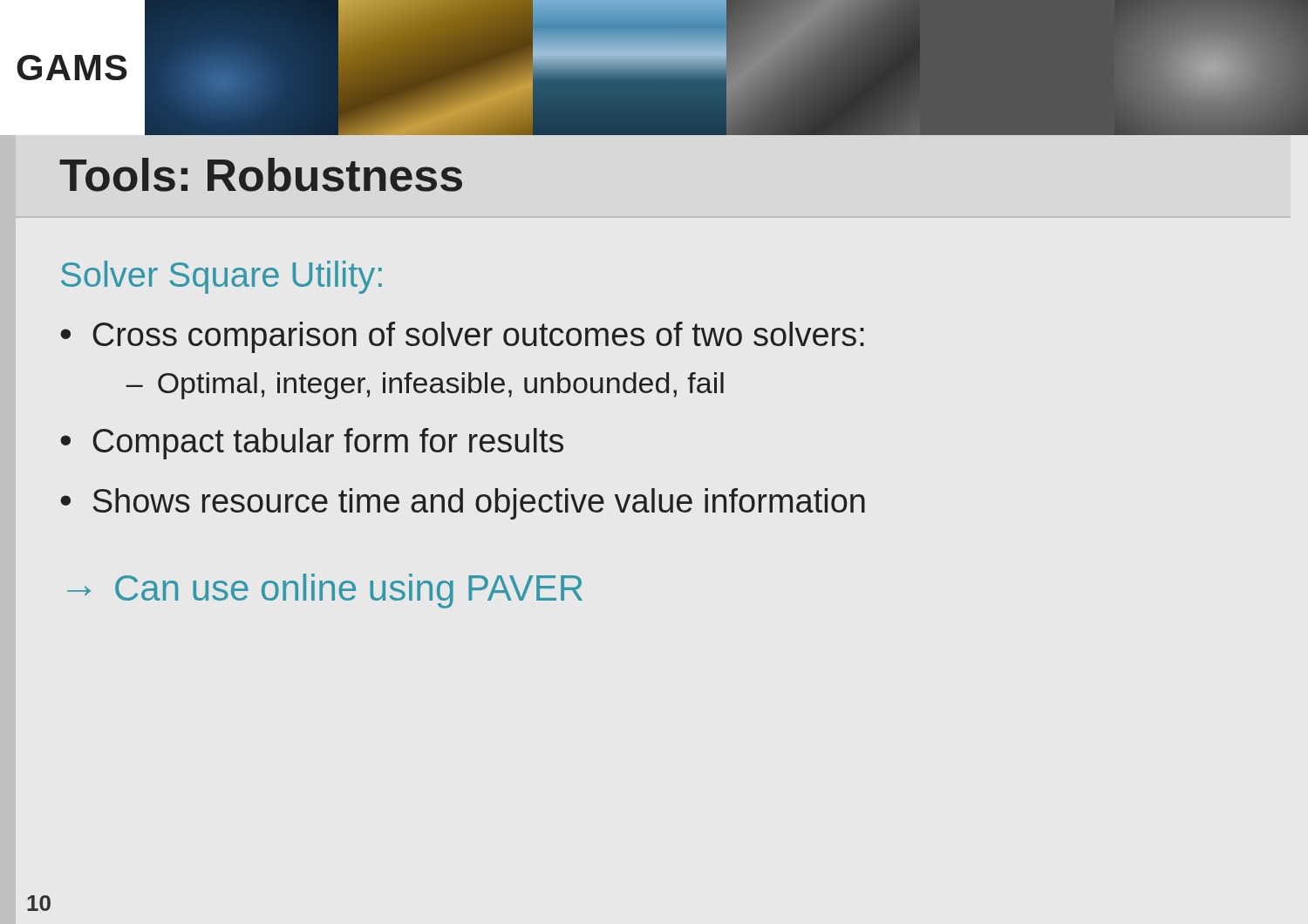Find the text starting "• Shows resource time and"
Image resolution: width=1308 pixels, height=924 pixels.
click(x=648, y=502)
